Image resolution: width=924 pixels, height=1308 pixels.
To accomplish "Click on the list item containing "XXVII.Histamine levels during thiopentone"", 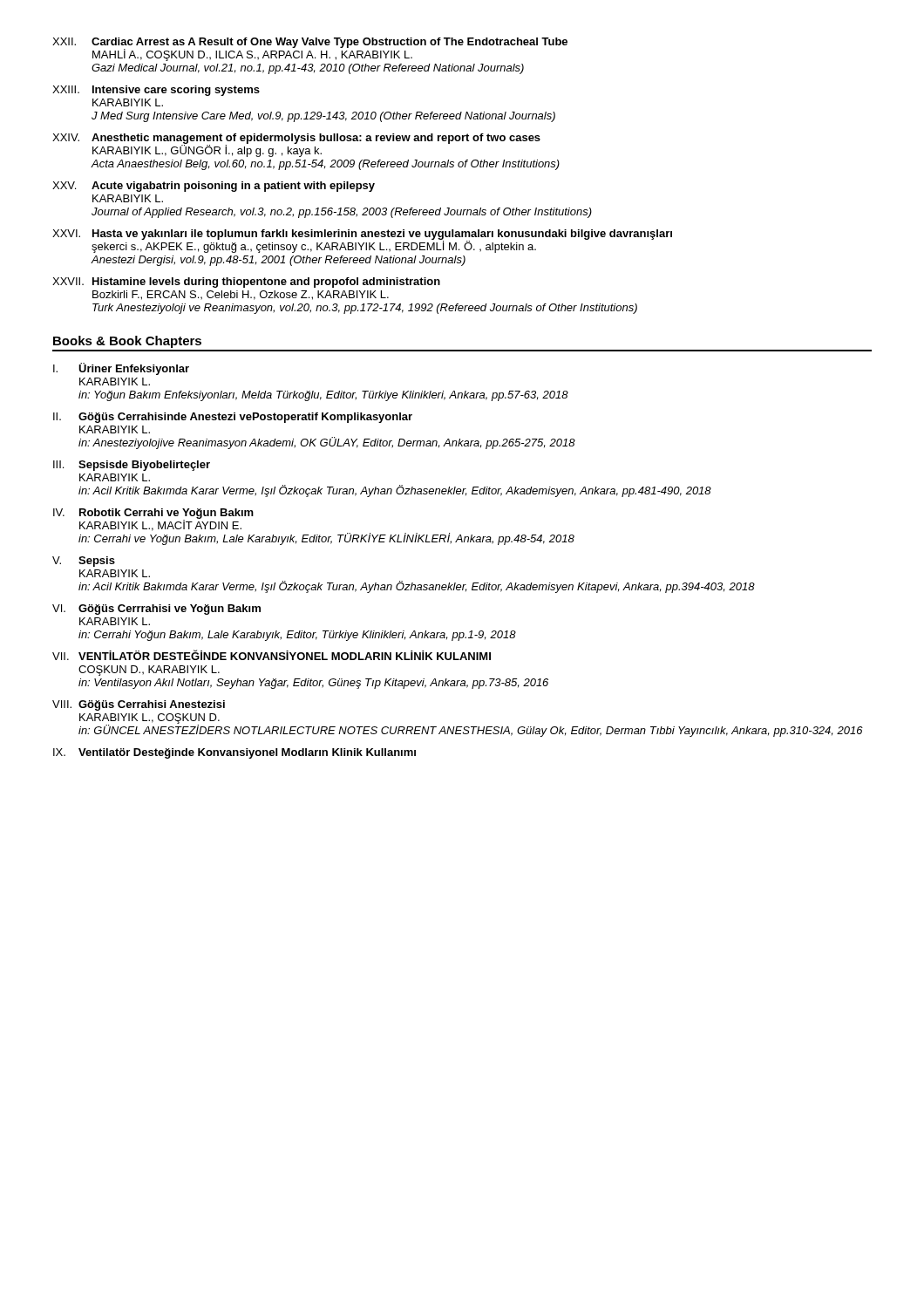I will coord(460,294).
